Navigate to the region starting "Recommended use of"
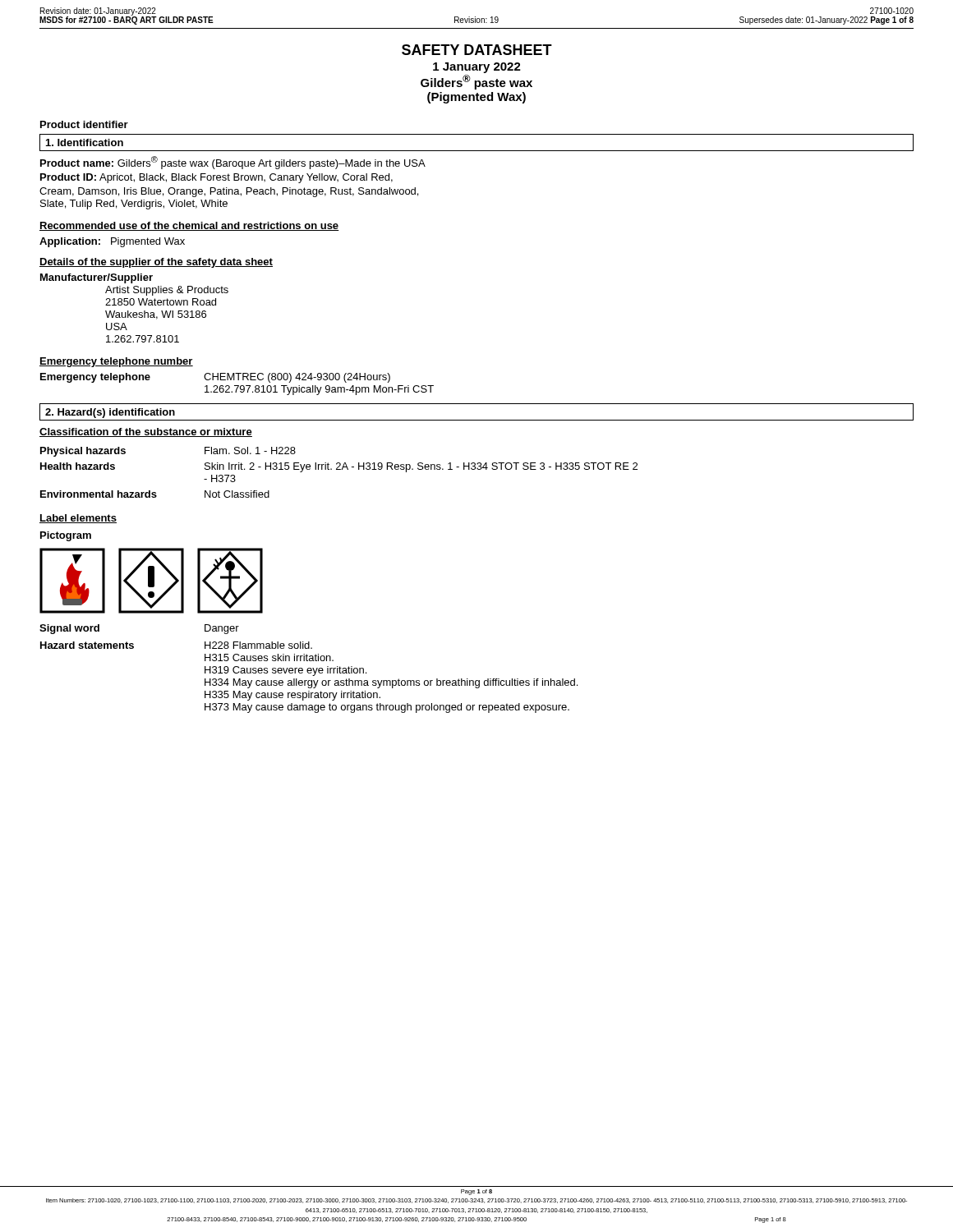953x1232 pixels. point(189,226)
